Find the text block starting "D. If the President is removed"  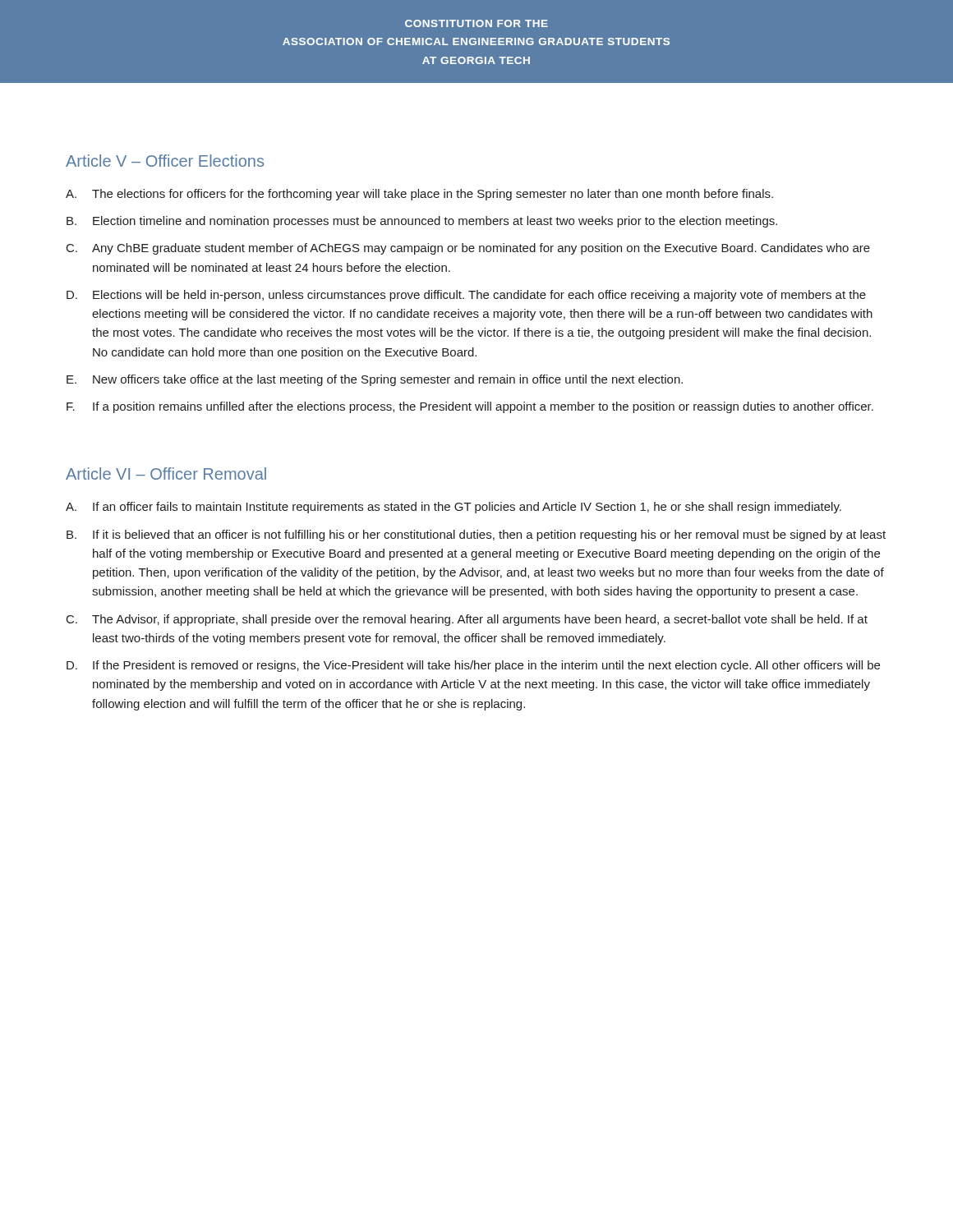point(476,684)
